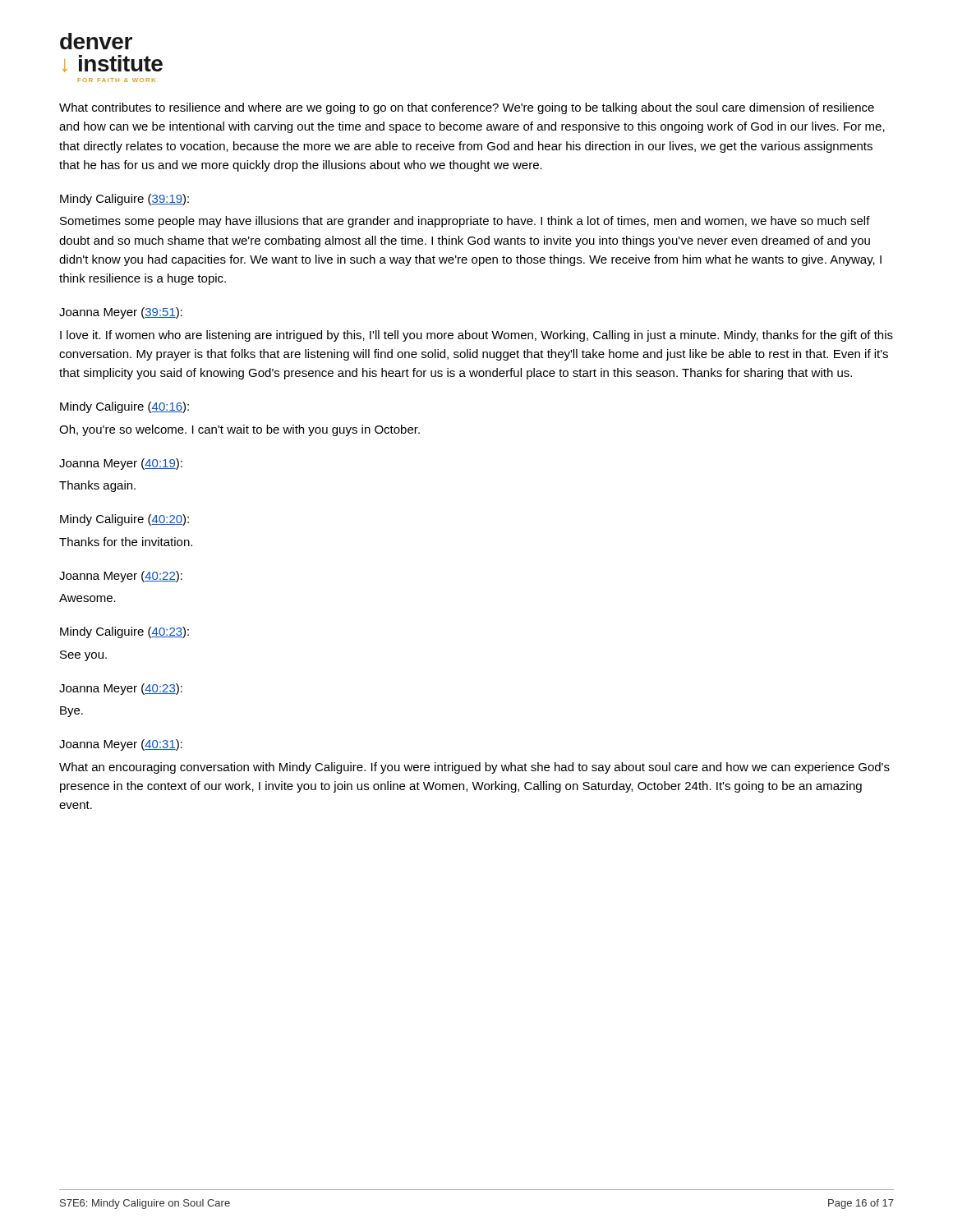Find the text block with the text "Sometimes some people may have illusions that are"

471,249
